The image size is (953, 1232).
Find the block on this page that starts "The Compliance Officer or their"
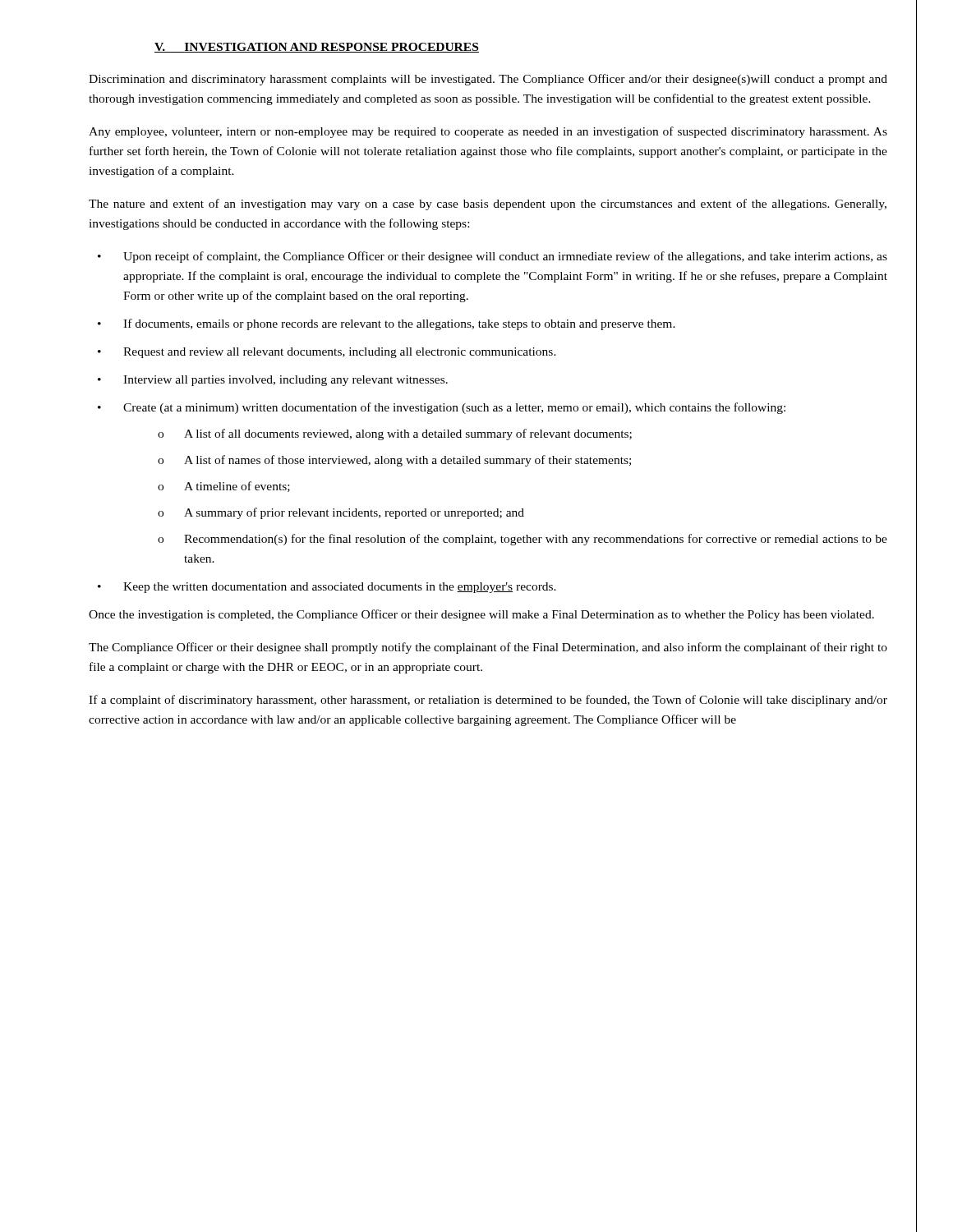point(488,657)
